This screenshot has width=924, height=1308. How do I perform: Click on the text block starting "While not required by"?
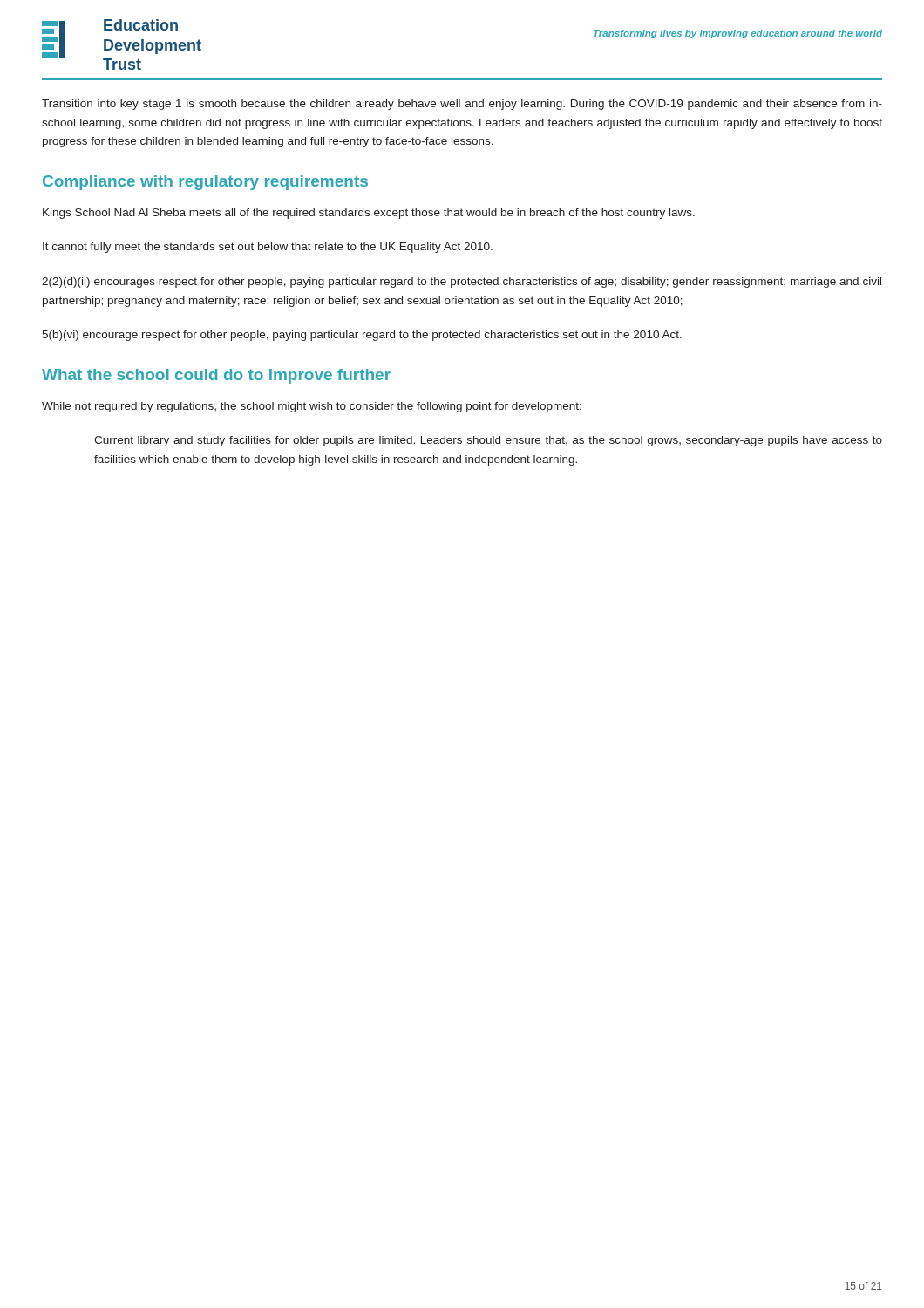[x=312, y=406]
